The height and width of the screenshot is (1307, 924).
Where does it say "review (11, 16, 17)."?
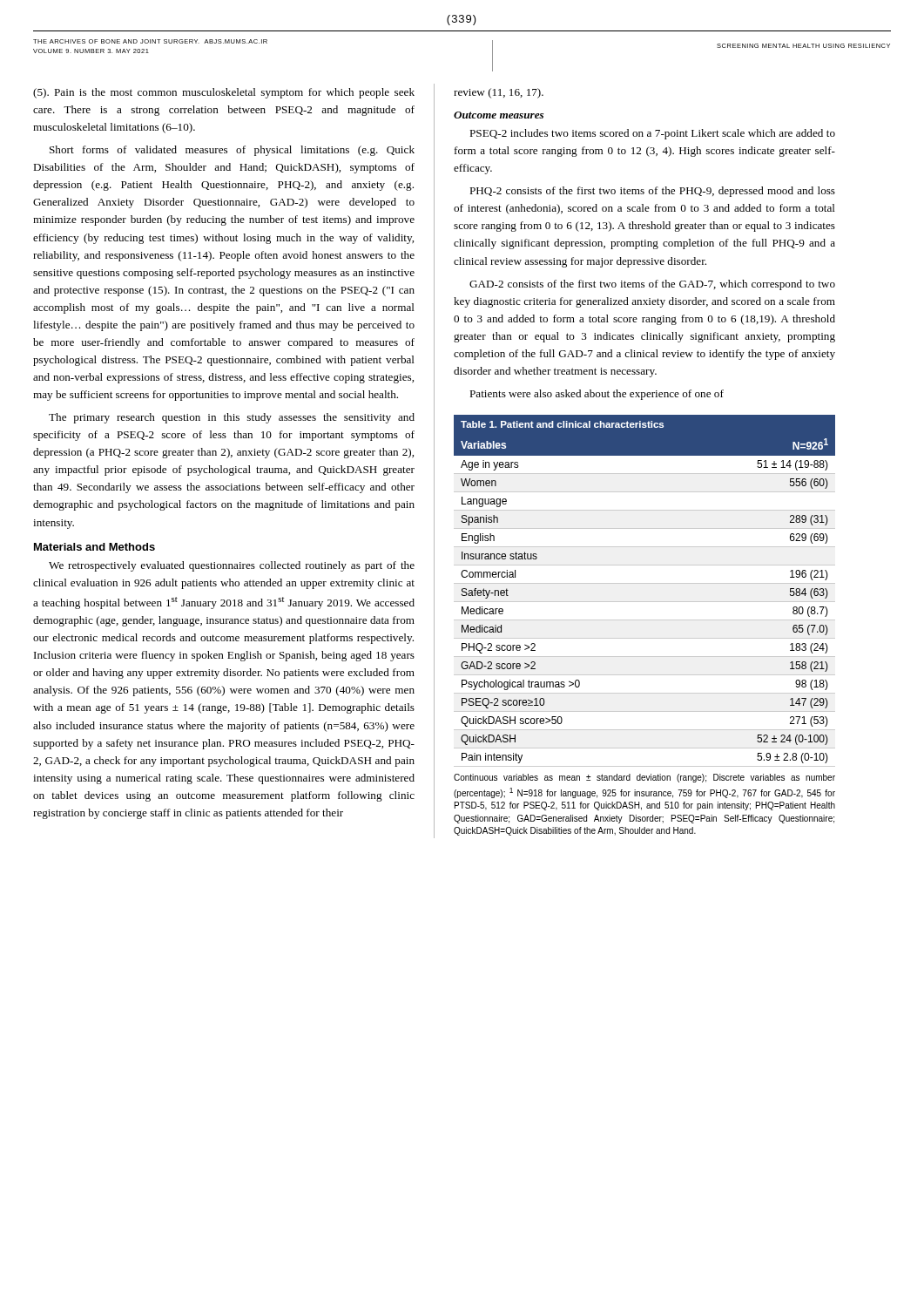(x=499, y=93)
